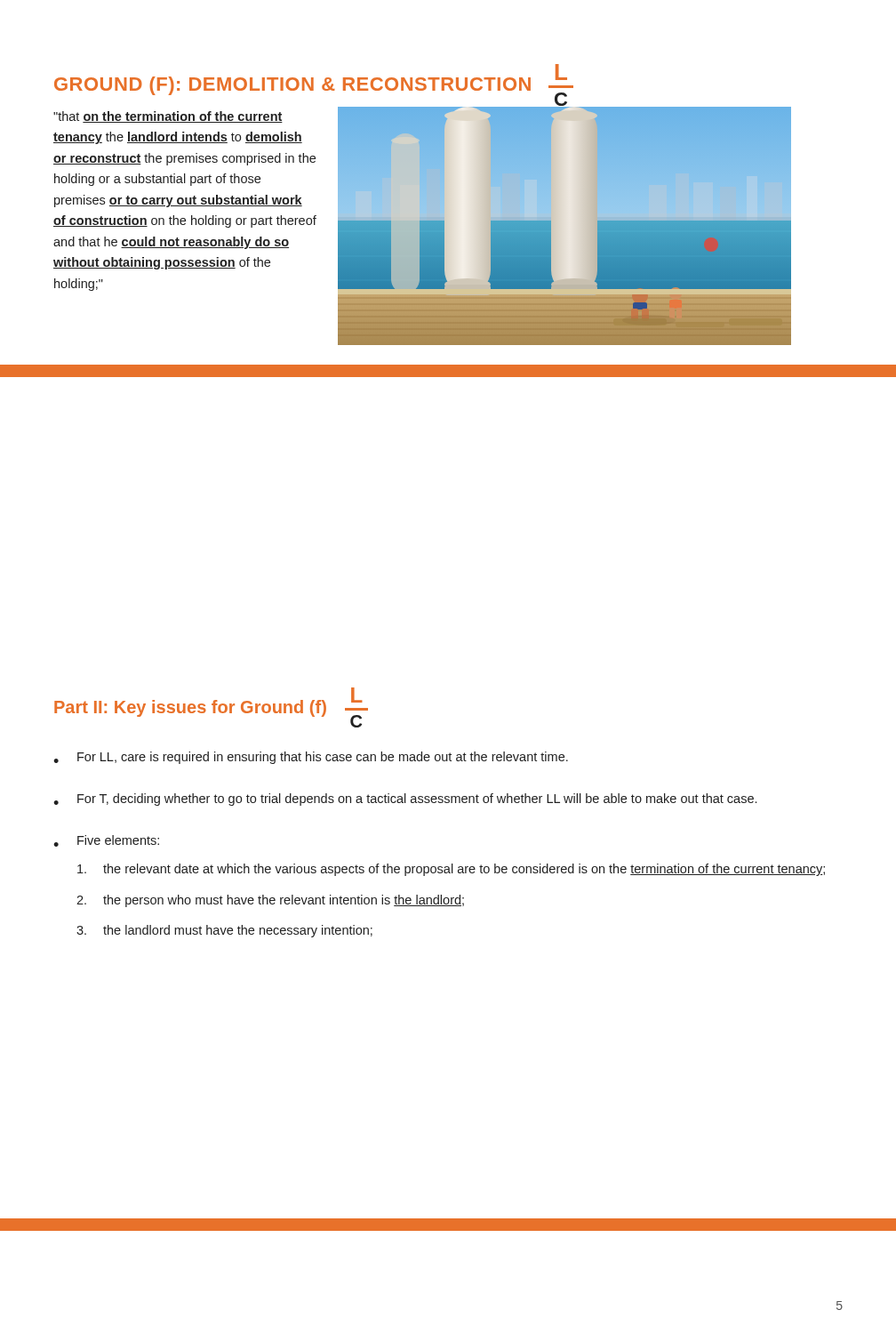
Task: Point to the block starting "• Five elements: 1. the relevant date"
Action: point(448,892)
